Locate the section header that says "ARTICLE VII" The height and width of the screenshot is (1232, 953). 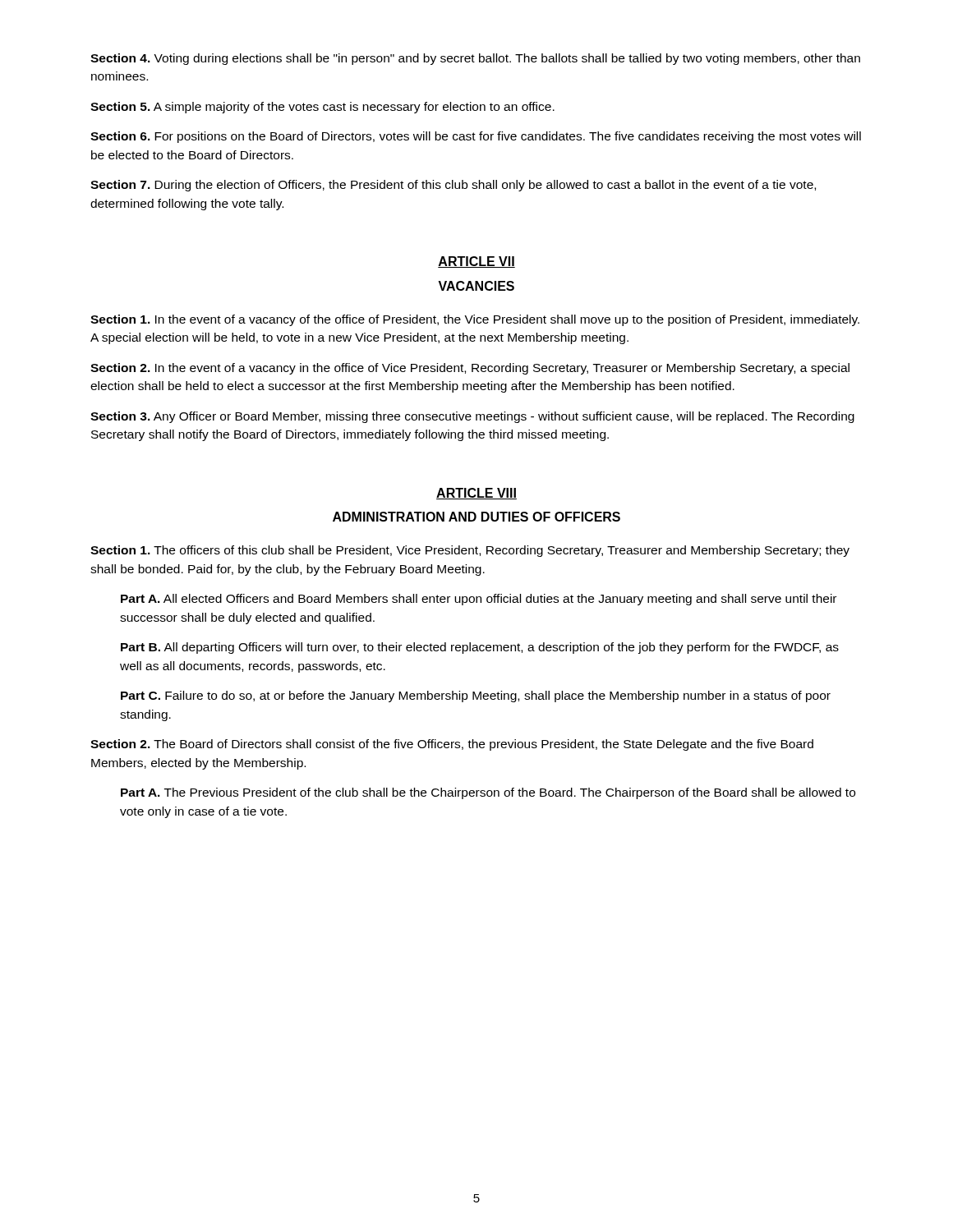(476, 262)
